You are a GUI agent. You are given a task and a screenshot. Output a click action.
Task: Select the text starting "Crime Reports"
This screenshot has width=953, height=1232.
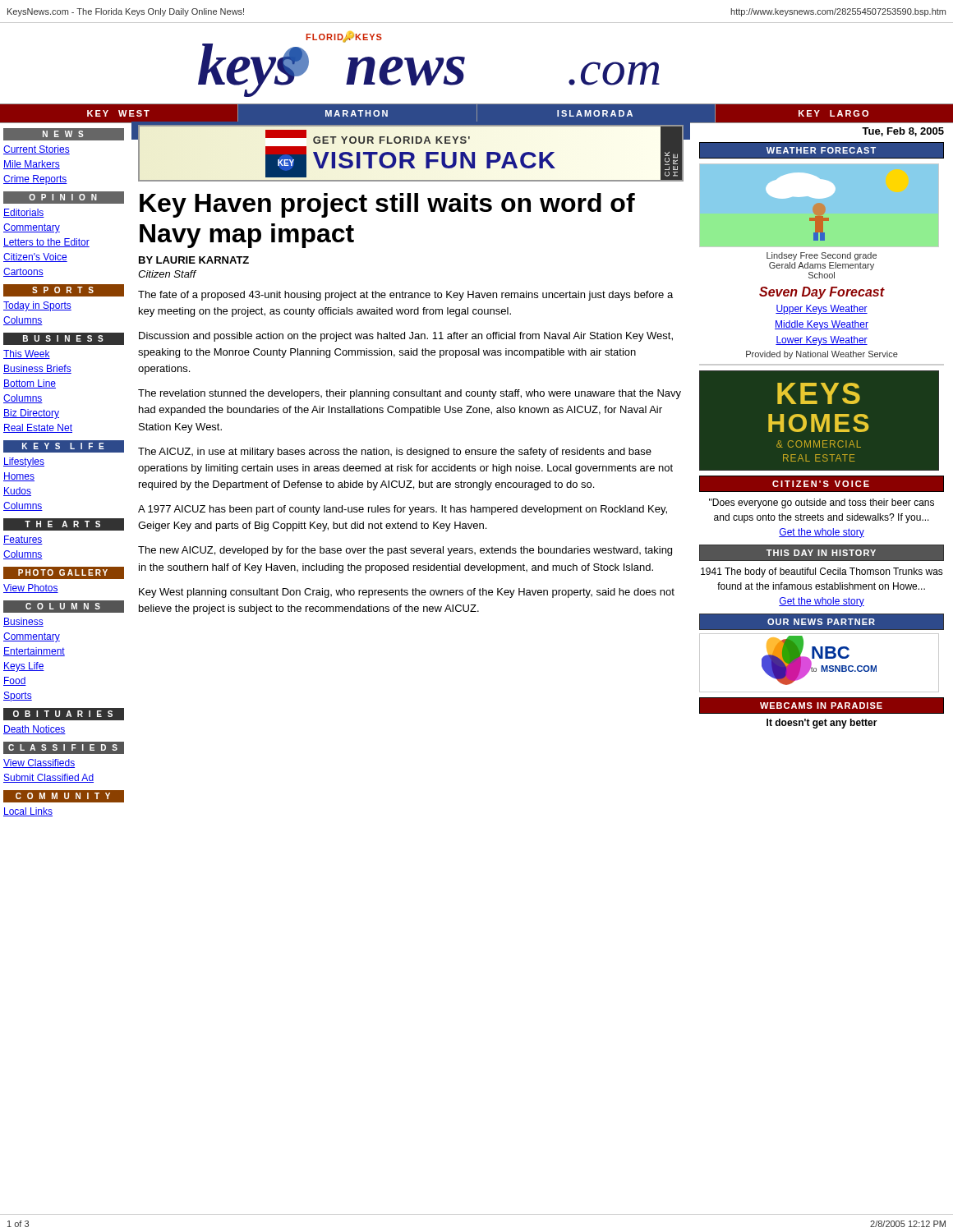pyautogui.click(x=64, y=179)
